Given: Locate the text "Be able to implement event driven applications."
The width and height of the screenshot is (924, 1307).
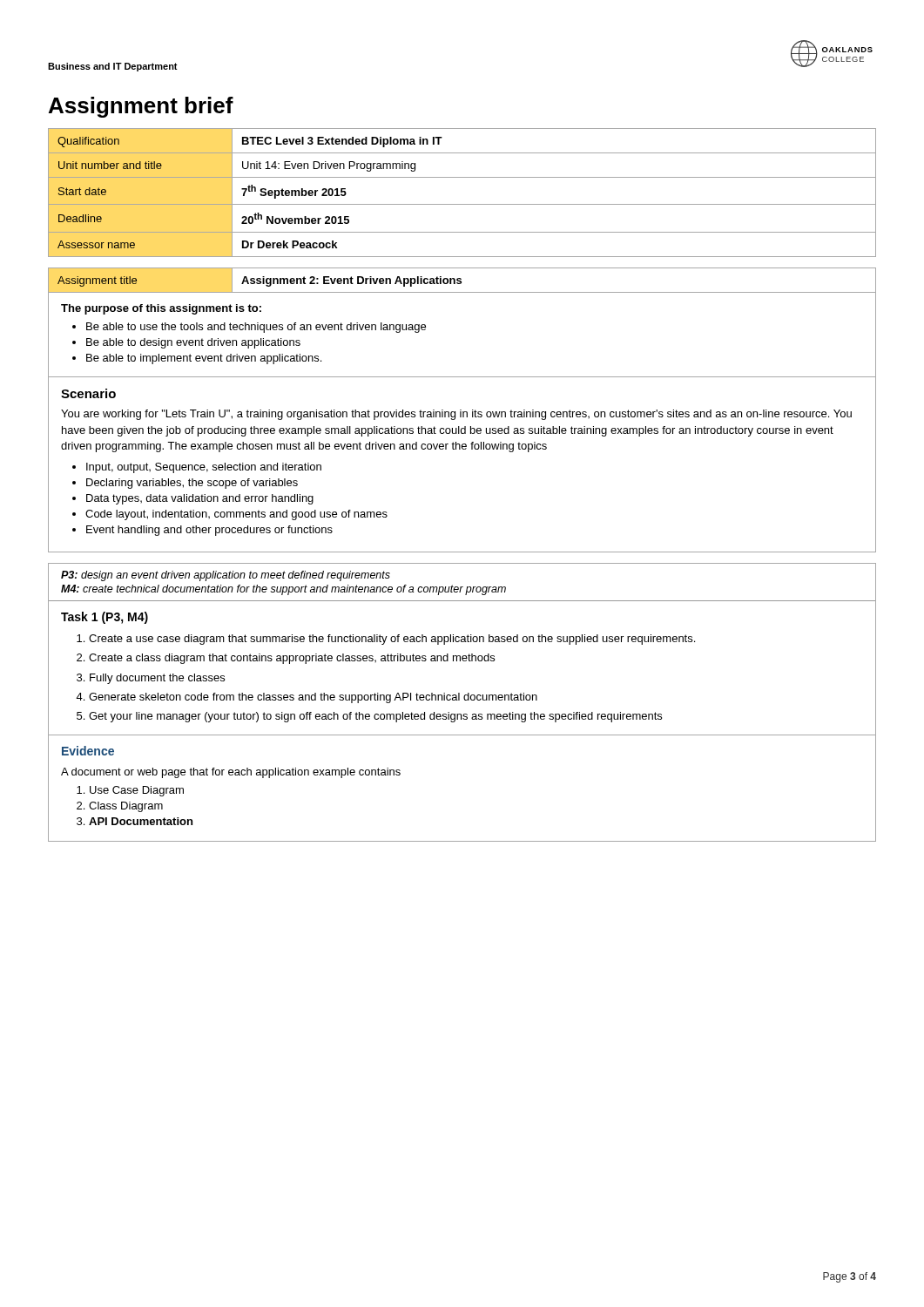Looking at the screenshot, I should point(204,357).
